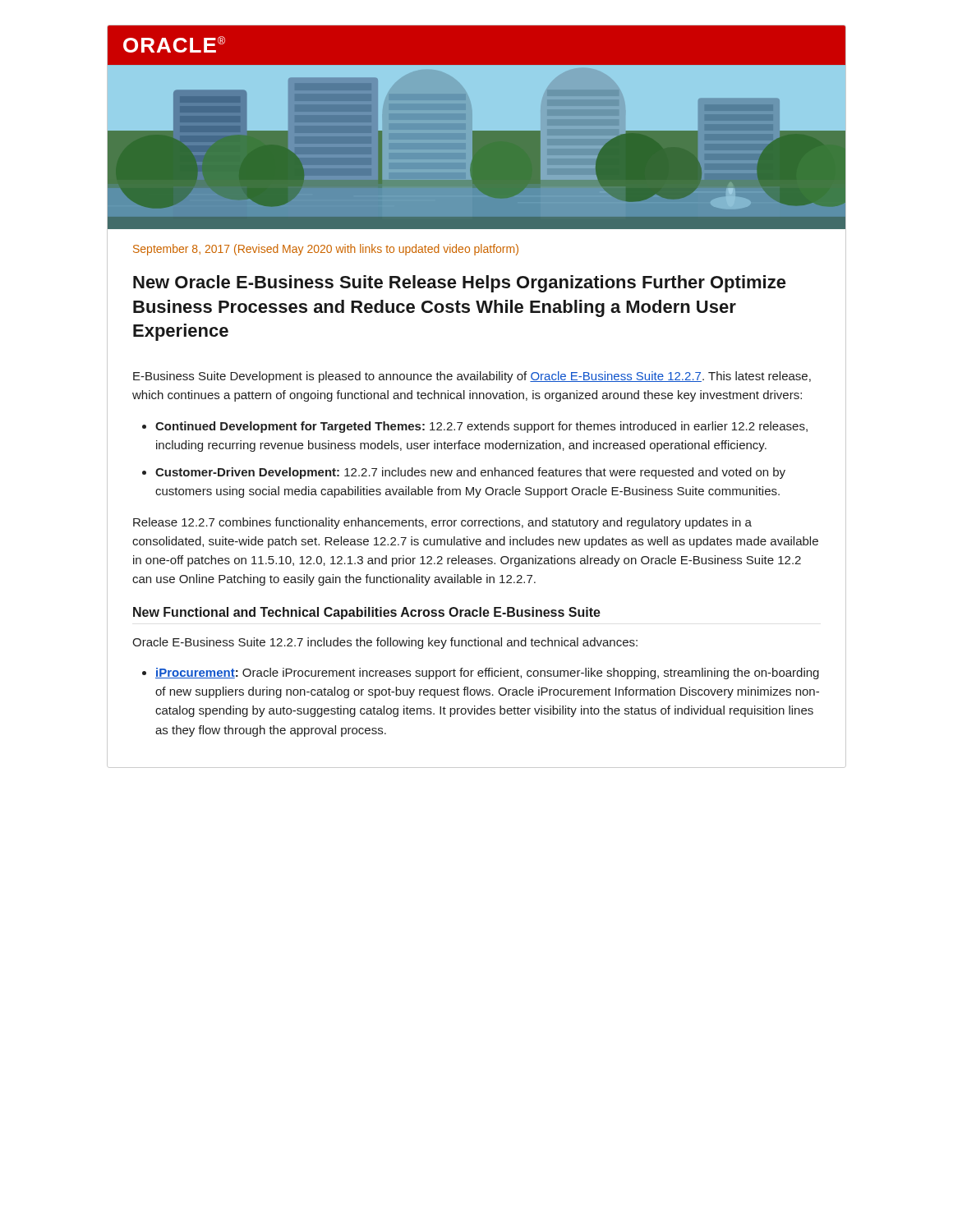Click on the photo
Image resolution: width=953 pixels, height=1232 pixels.
coord(476,147)
